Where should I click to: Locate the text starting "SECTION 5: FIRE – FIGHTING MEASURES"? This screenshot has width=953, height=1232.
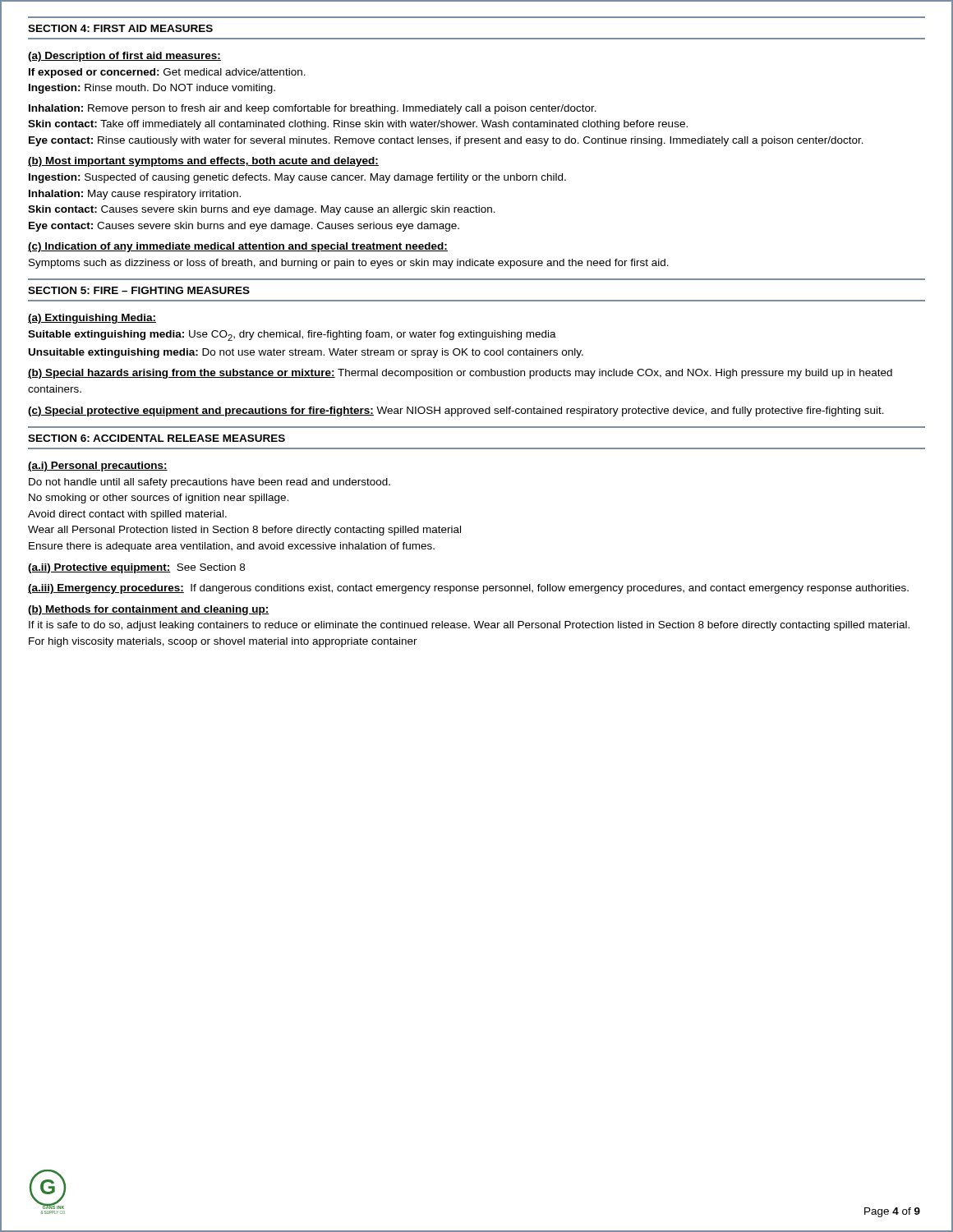[139, 291]
